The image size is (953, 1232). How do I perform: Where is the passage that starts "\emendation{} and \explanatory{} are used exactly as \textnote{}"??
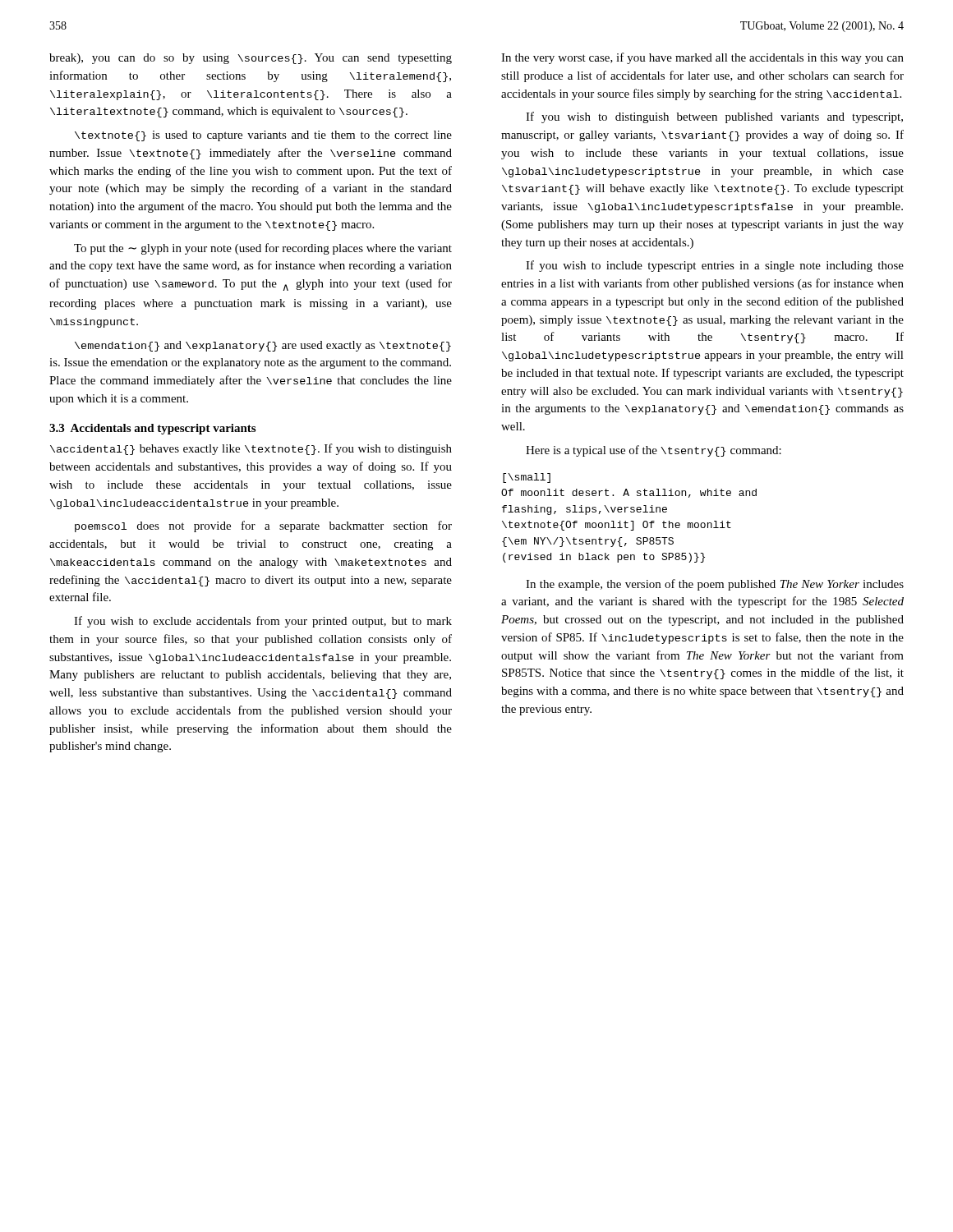tap(251, 372)
